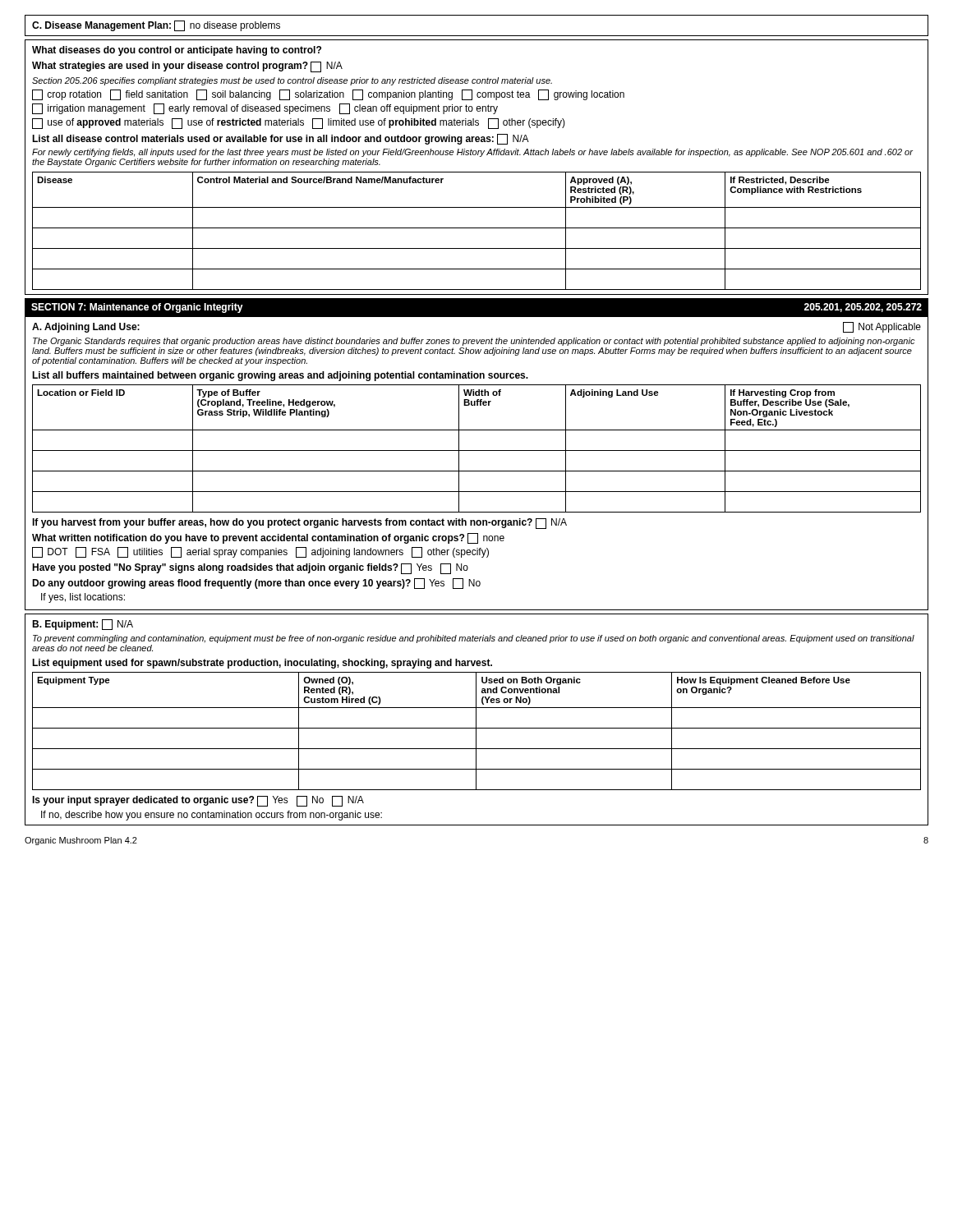Locate the text "If yes, list locations:"

coord(83,597)
